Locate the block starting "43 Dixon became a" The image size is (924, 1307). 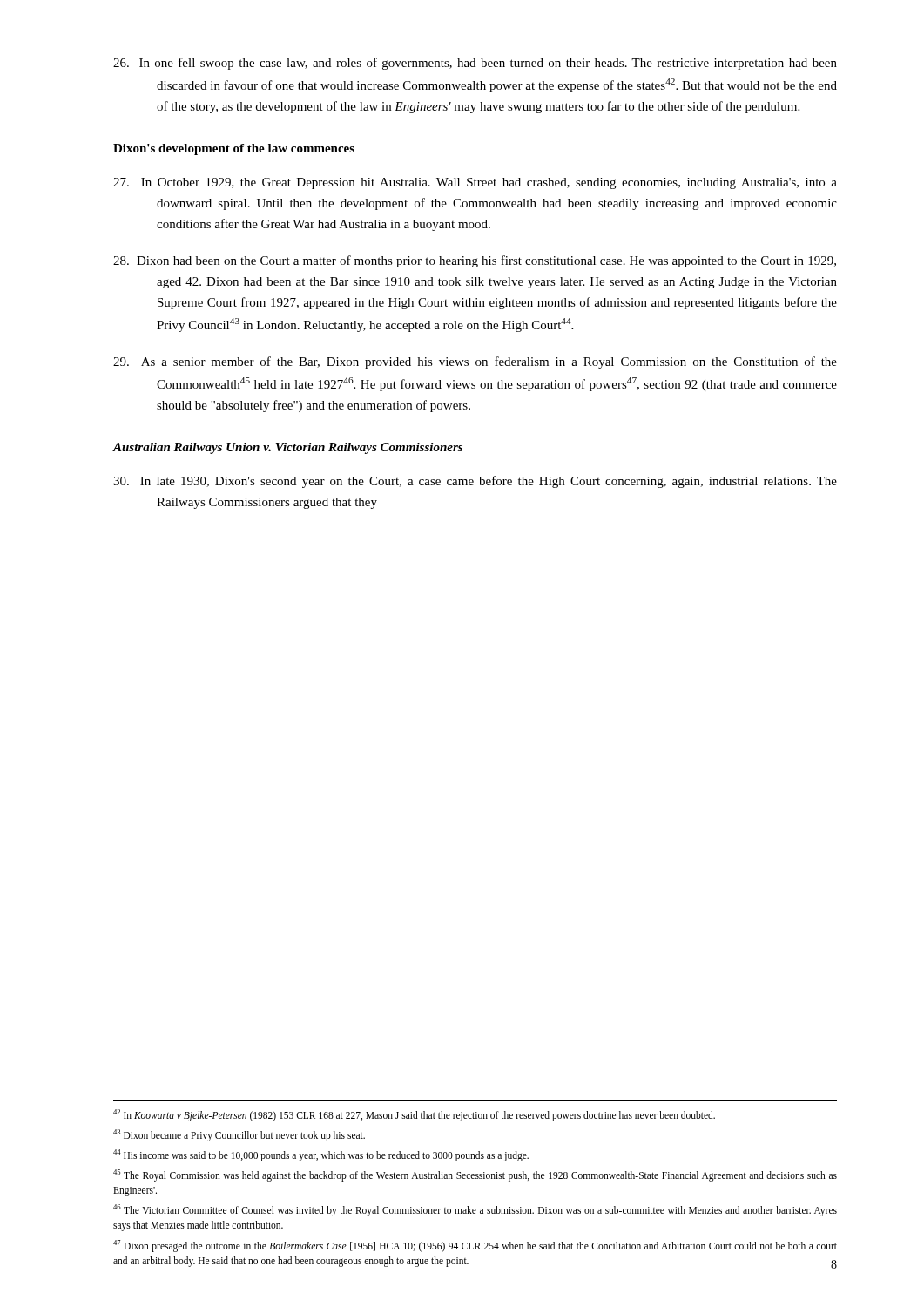[x=239, y=1134]
